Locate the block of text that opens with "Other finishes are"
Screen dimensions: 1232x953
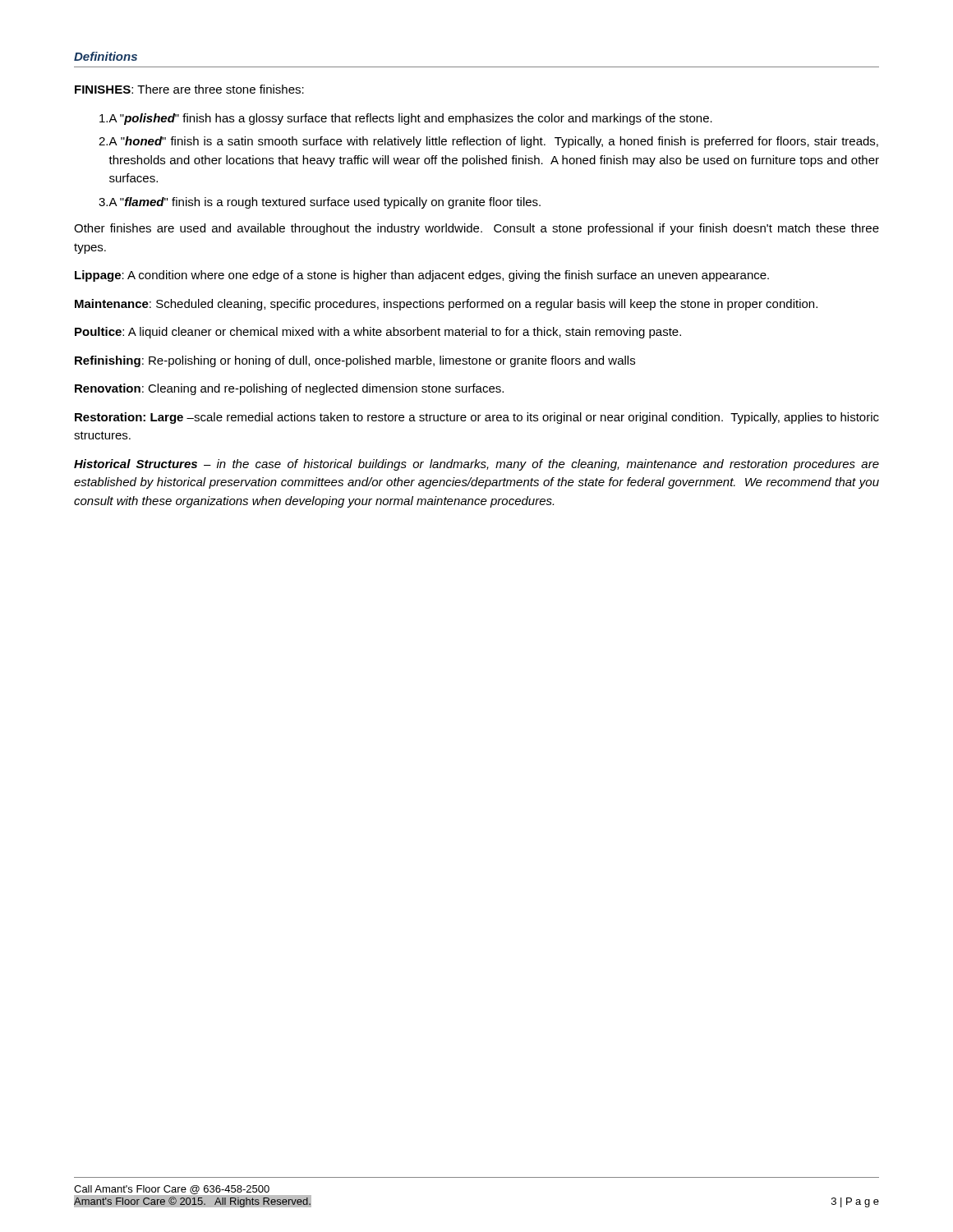(476, 237)
